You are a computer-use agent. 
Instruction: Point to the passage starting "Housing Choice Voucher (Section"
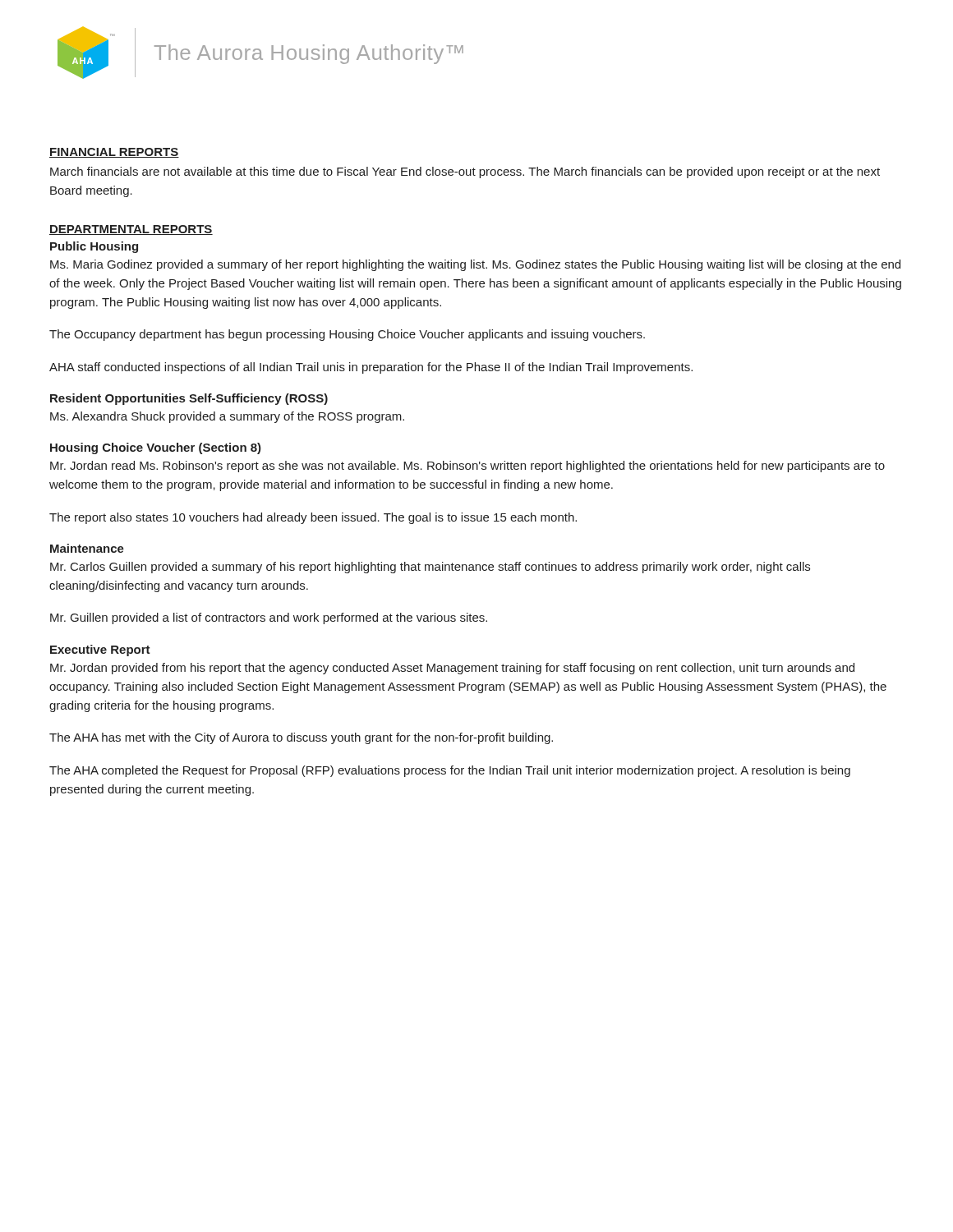pos(155,447)
